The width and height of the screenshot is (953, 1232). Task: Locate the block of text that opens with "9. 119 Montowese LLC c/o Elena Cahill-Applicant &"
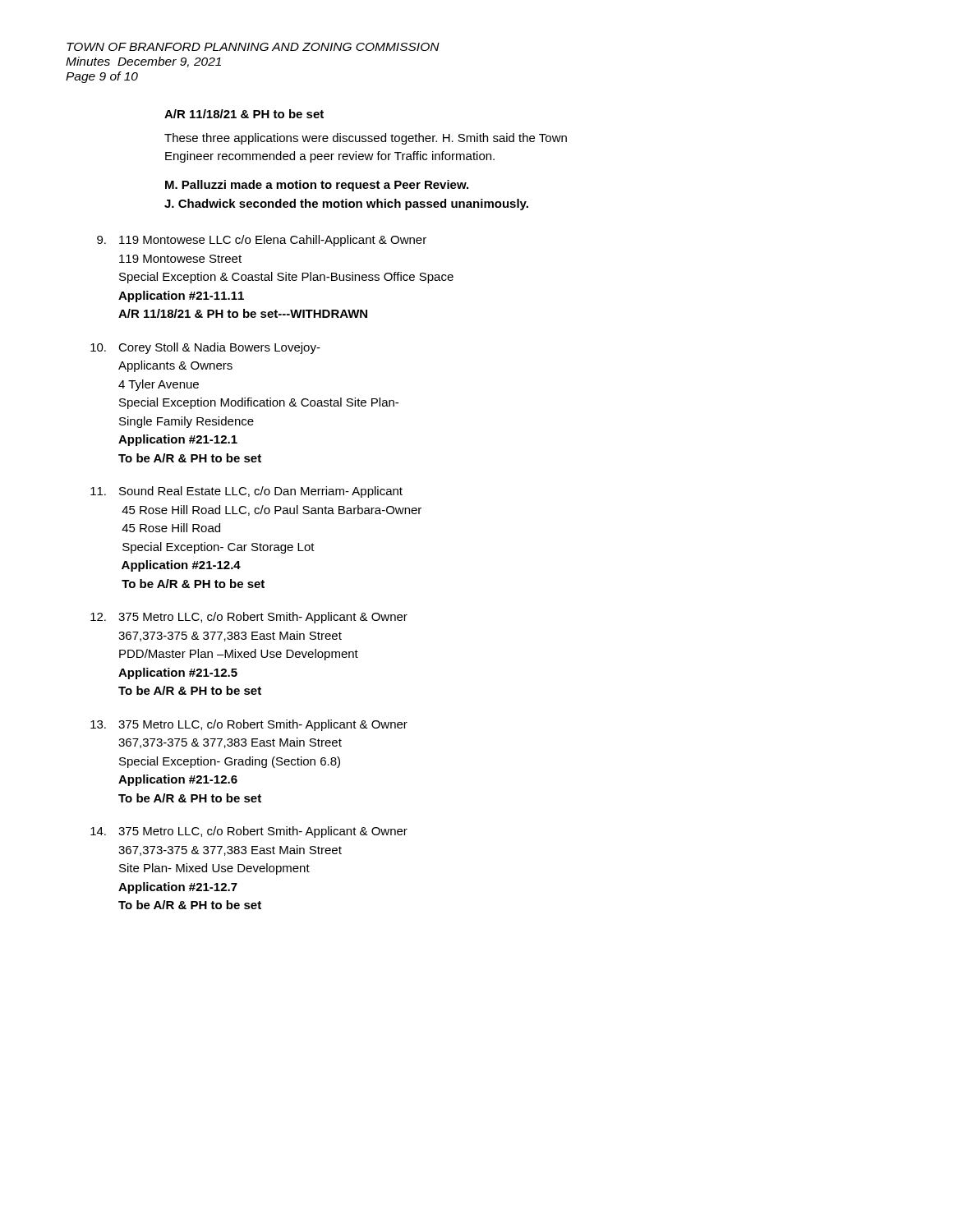click(262, 241)
